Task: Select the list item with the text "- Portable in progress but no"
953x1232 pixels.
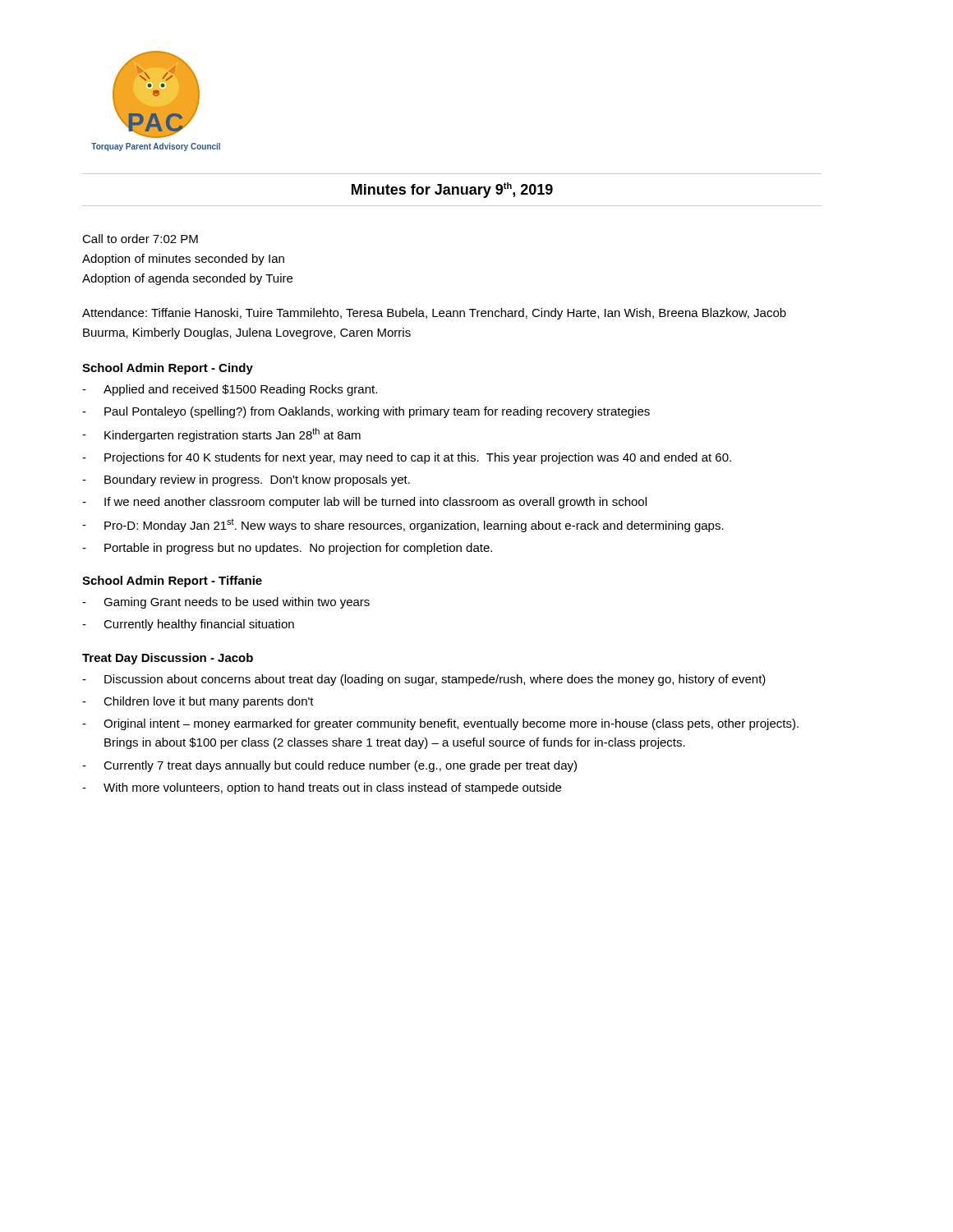Action: [452, 547]
